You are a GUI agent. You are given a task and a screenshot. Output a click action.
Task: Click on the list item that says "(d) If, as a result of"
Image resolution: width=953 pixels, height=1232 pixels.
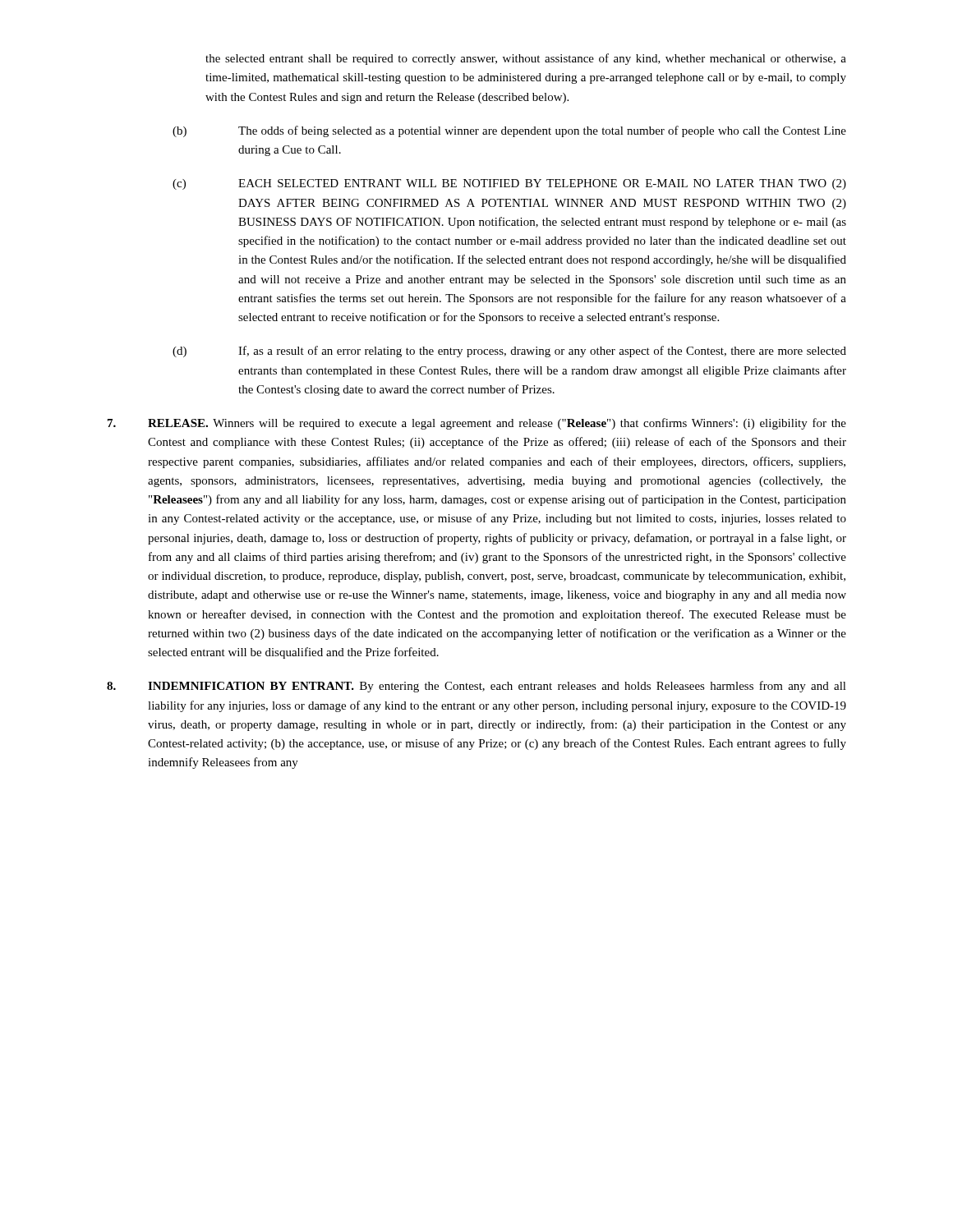(x=476, y=371)
